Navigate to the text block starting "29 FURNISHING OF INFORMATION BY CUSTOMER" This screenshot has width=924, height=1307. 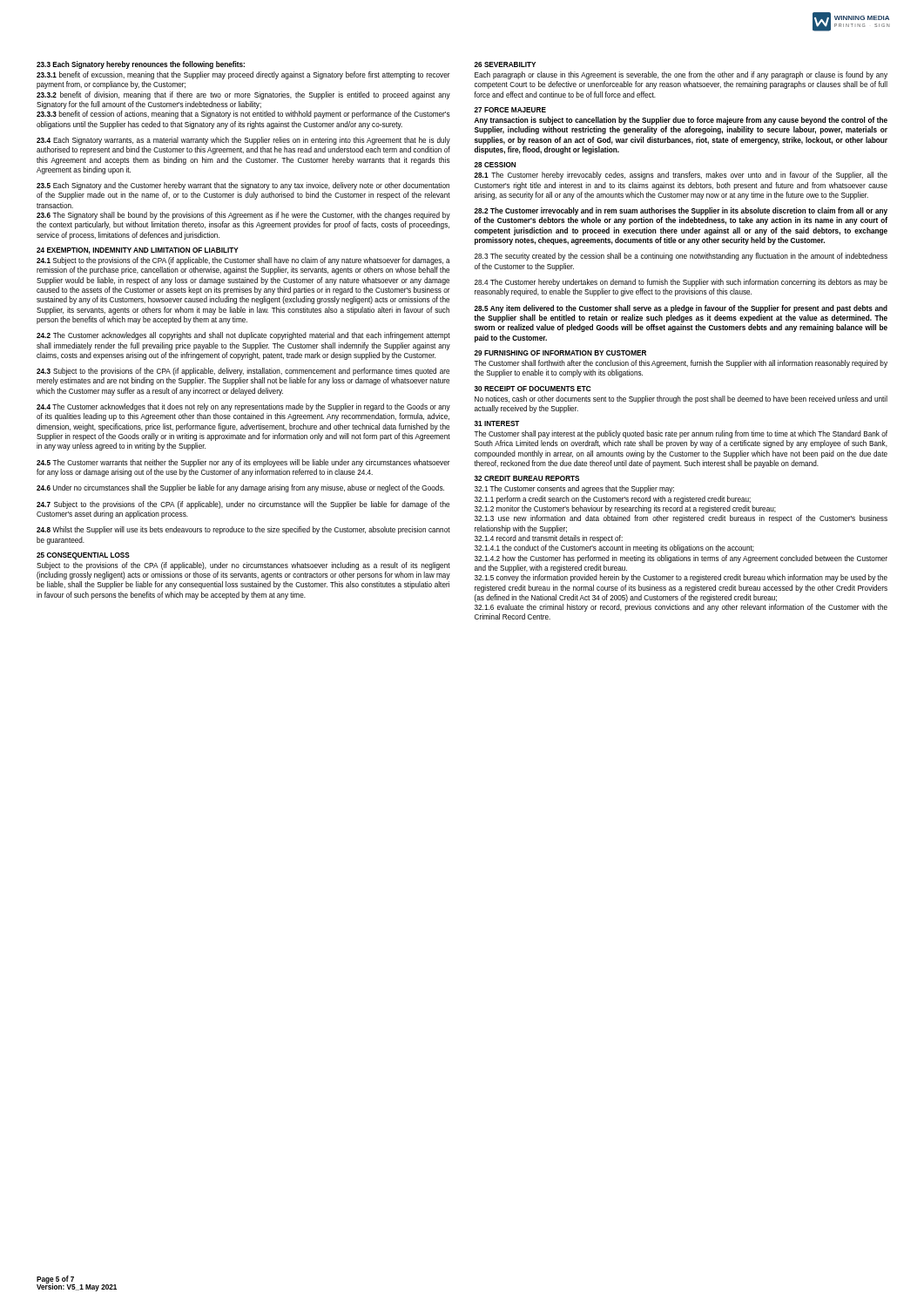(560, 353)
